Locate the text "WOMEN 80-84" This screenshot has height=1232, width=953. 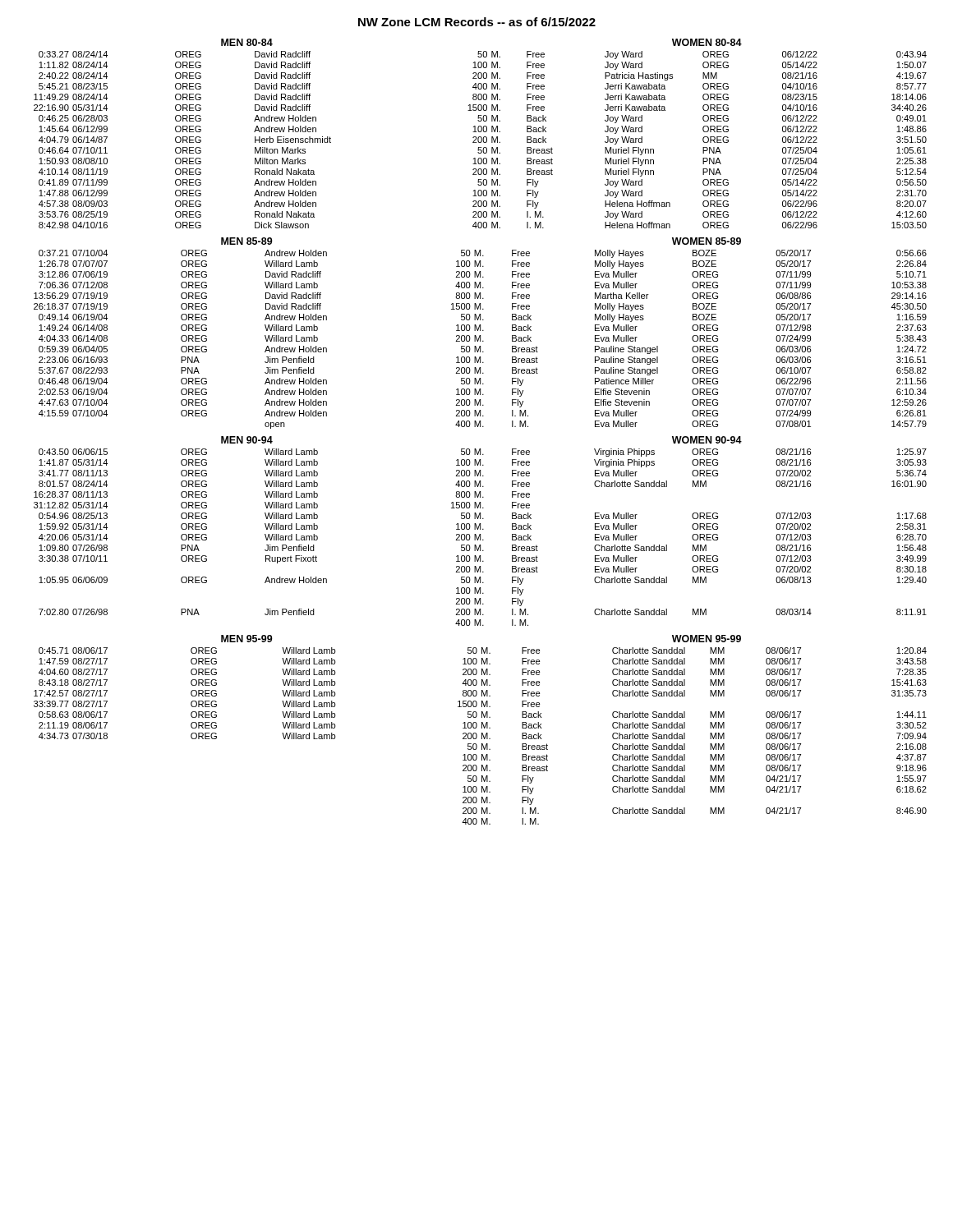coord(707,43)
